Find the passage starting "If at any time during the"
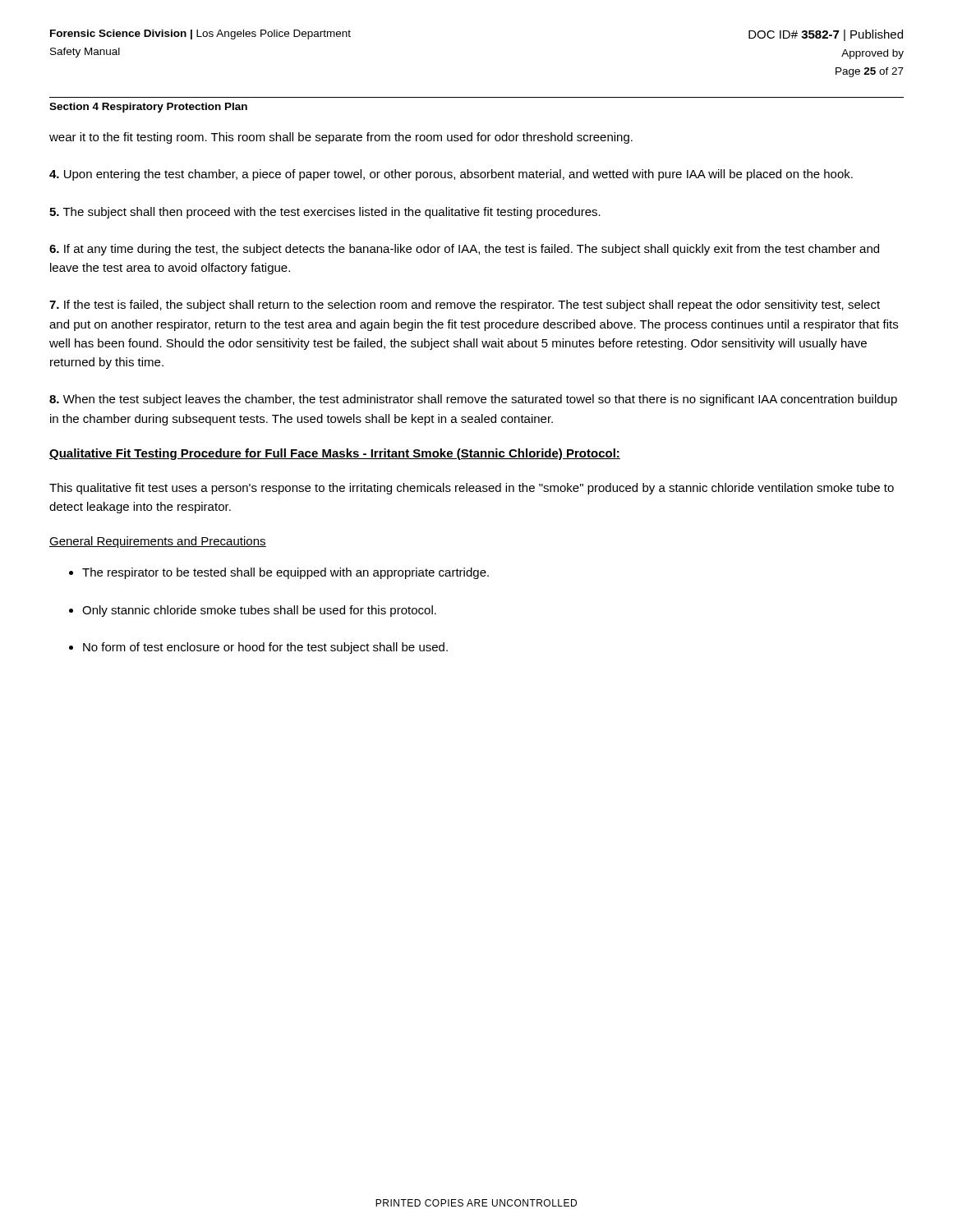The image size is (953, 1232). click(x=465, y=258)
